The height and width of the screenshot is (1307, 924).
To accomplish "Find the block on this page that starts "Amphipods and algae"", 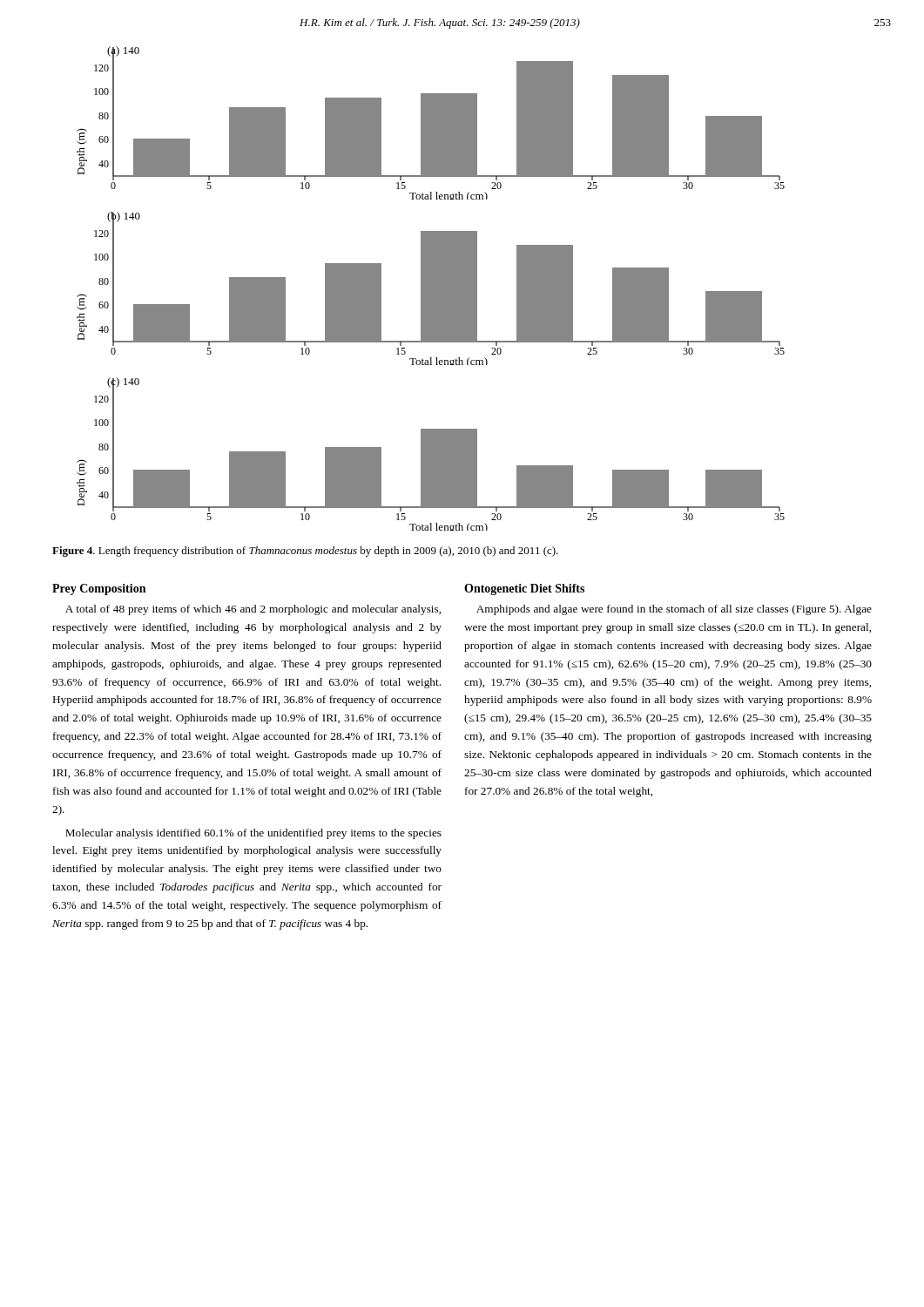I will (668, 700).
